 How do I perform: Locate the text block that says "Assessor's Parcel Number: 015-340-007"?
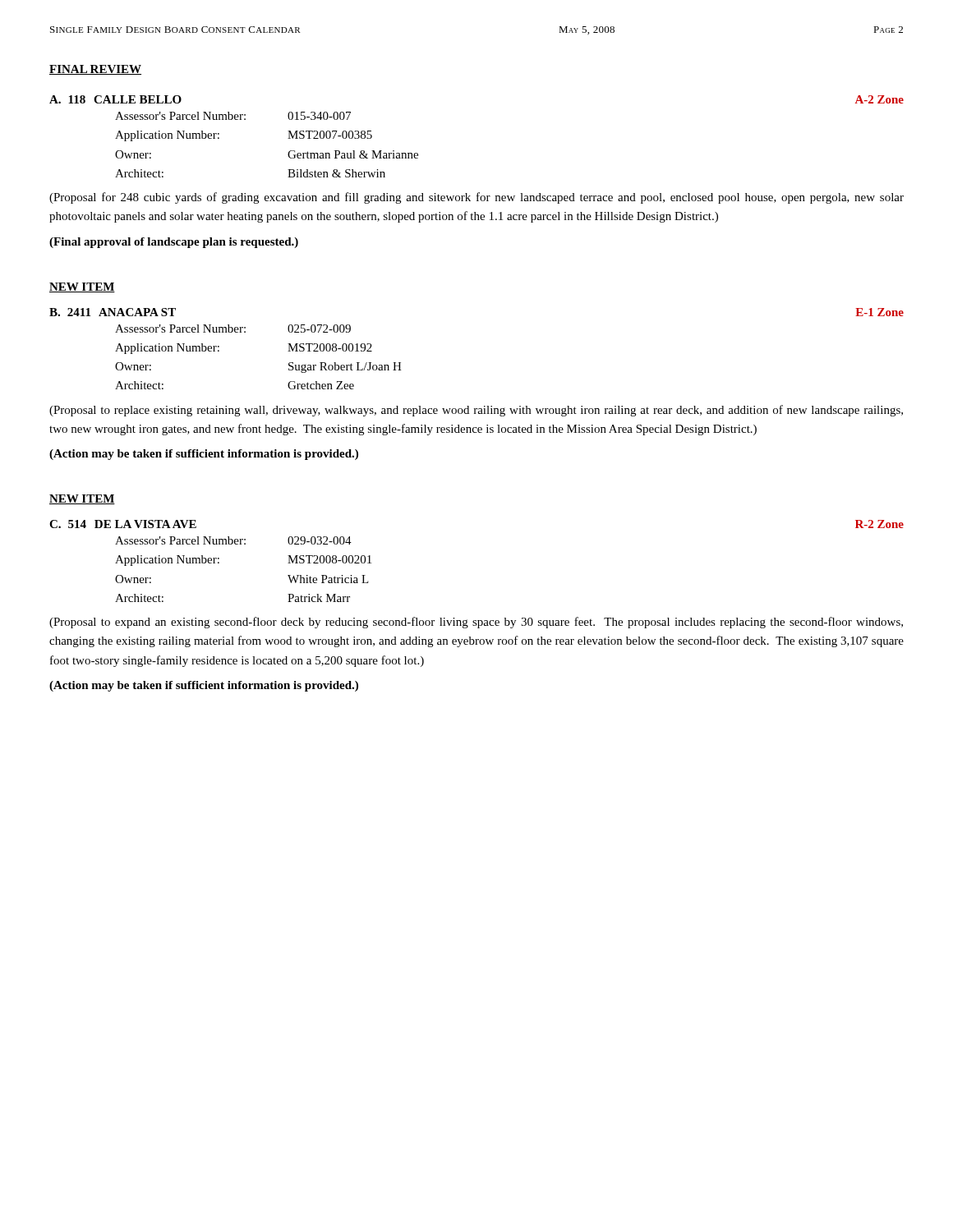click(233, 116)
